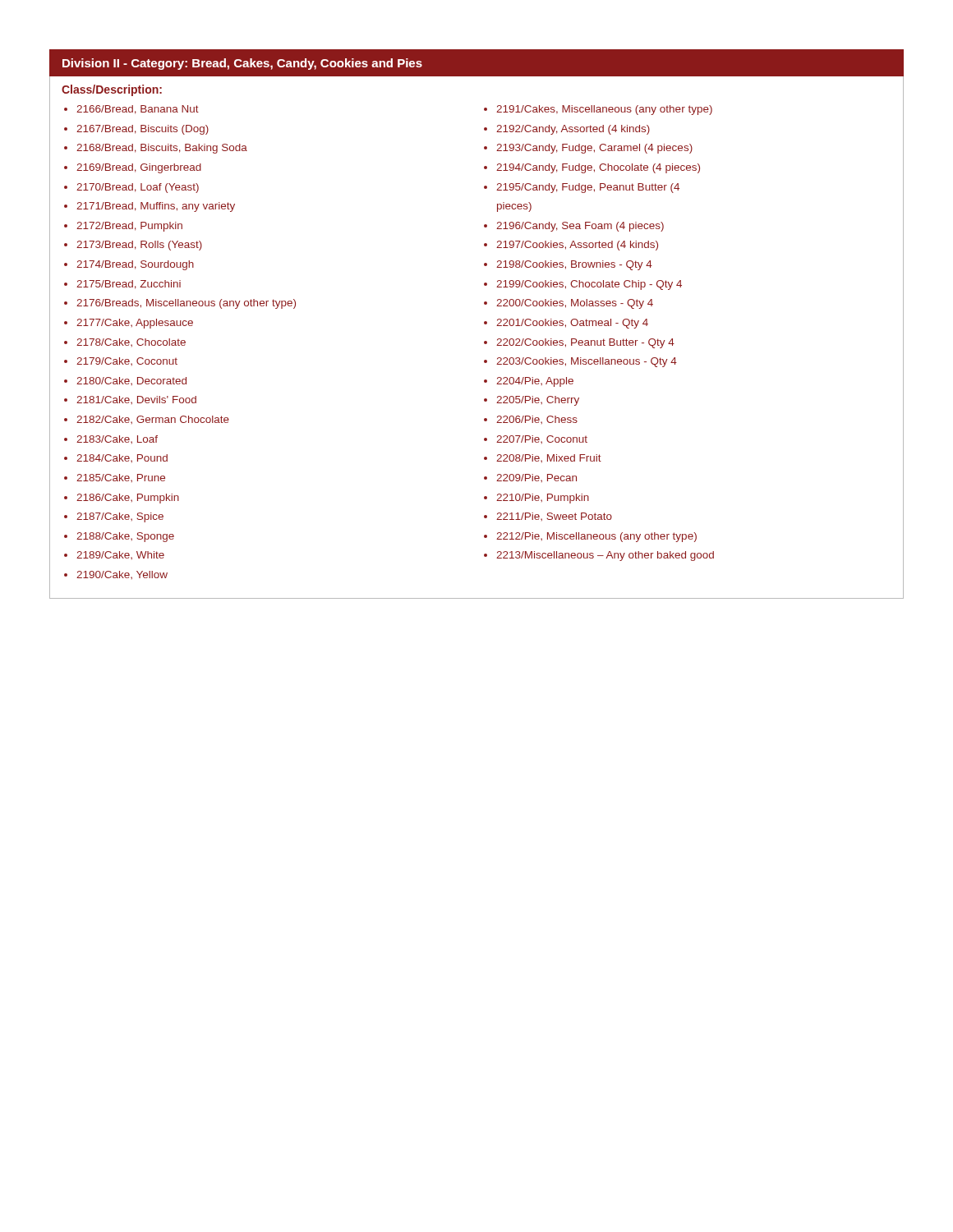Point to the passage starting "2196/Candy, Sea Foam (4"
This screenshot has height=1232, width=953.
[x=580, y=225]
